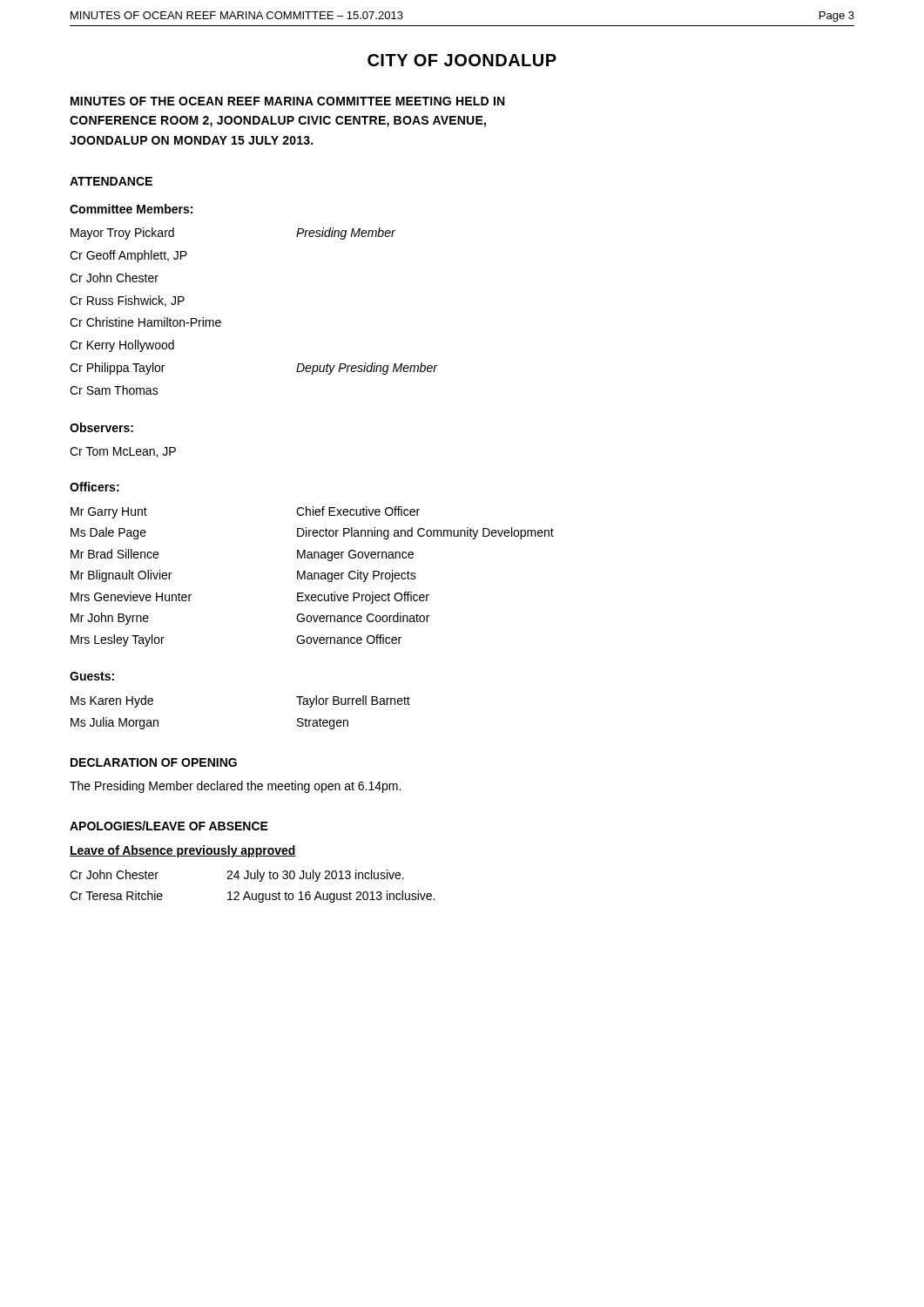This screenshot has width=924, height=1307.
Task: Select the text starting "DECLARATION OF OPENING"
Action: click(154, 762)
